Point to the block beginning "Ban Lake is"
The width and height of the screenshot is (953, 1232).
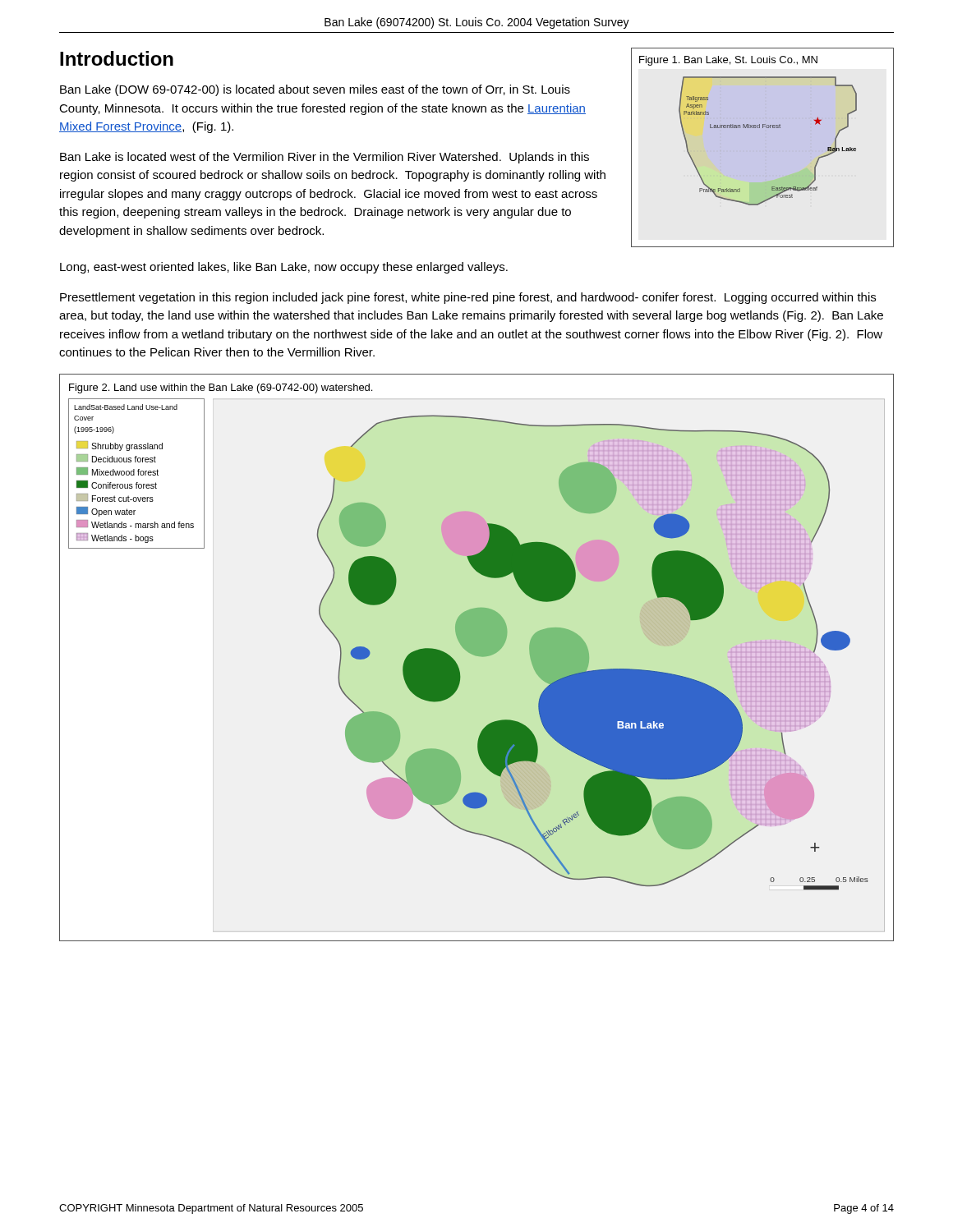[333, 193]
